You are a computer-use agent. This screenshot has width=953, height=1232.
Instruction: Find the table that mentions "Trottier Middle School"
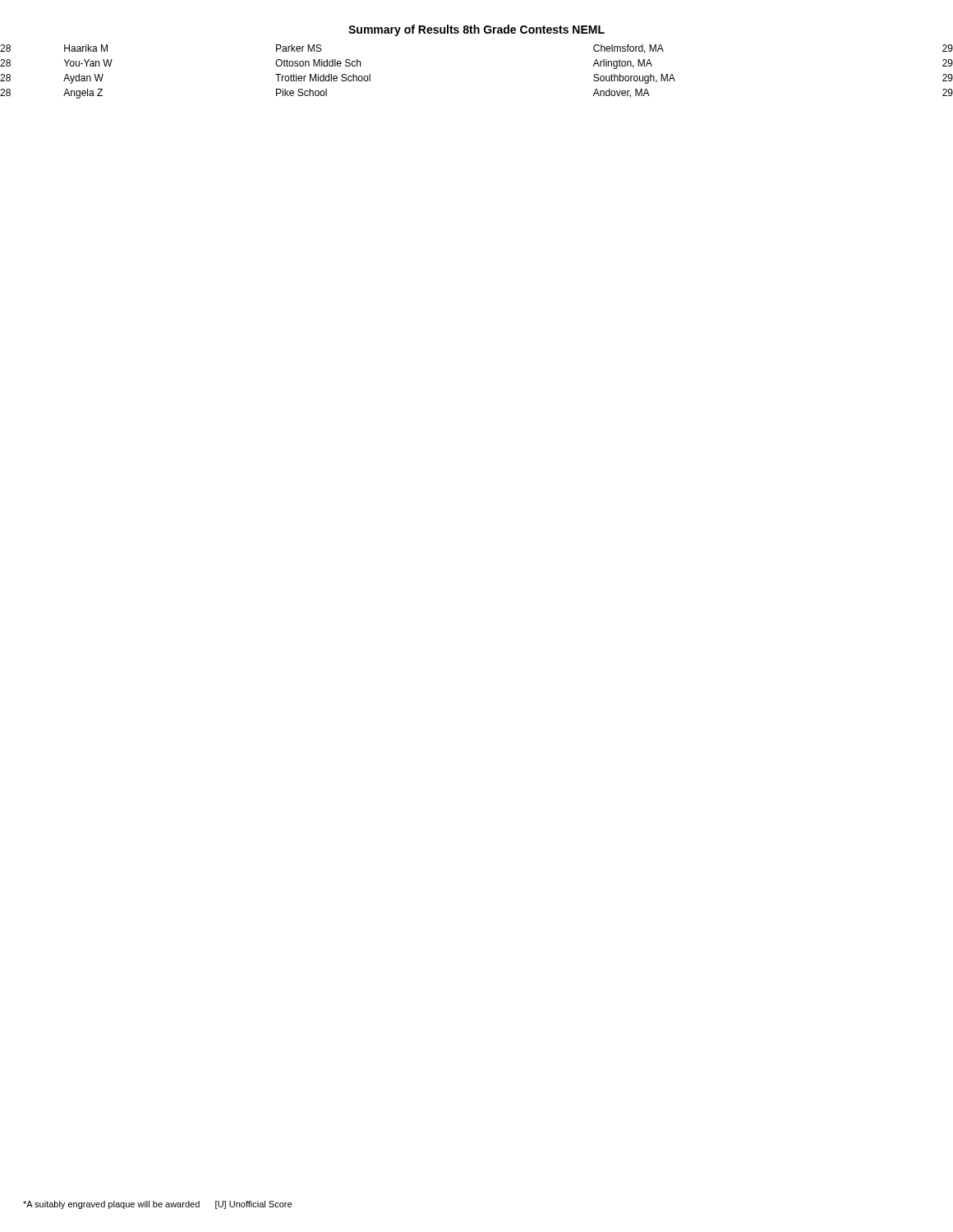point(476,71)
